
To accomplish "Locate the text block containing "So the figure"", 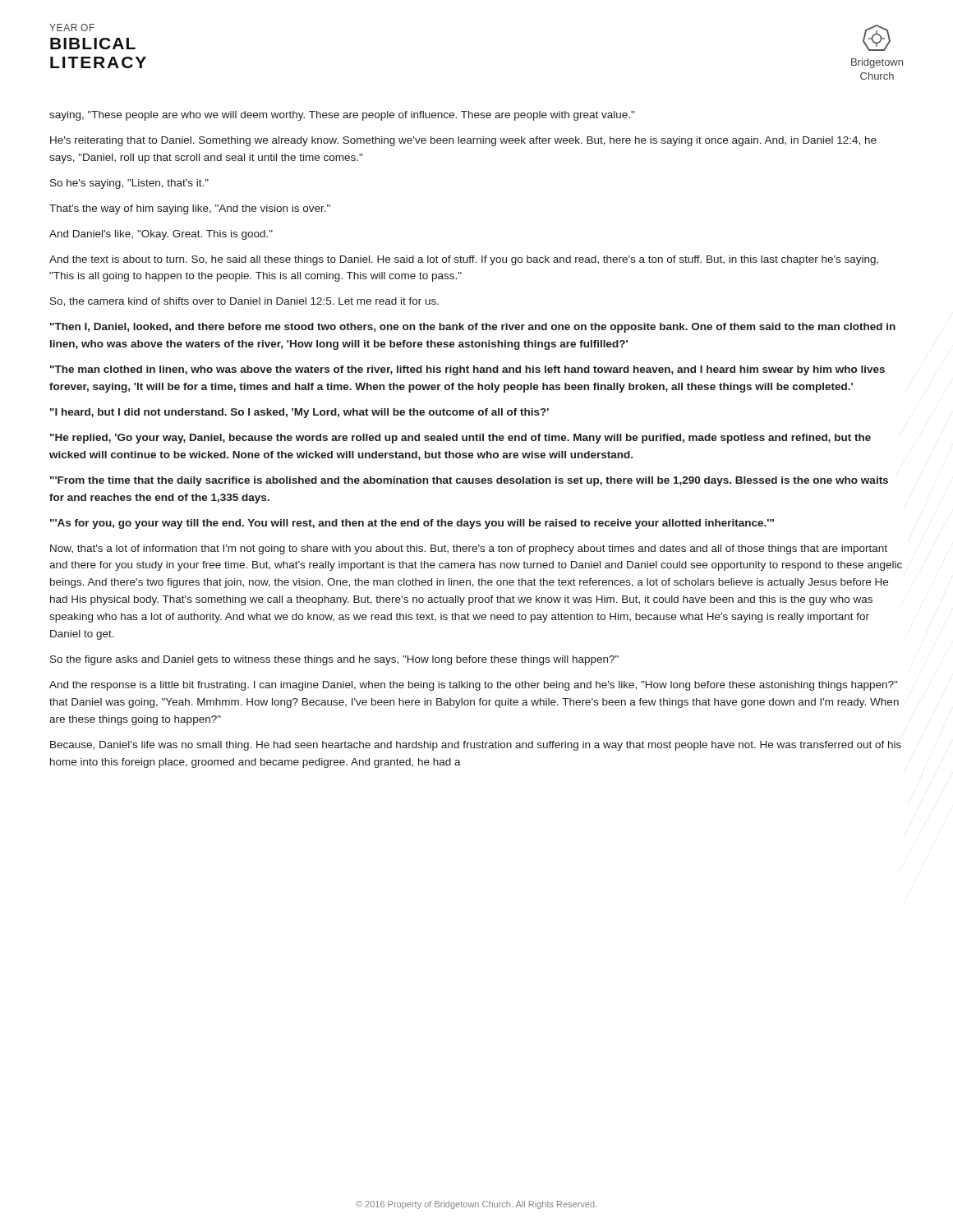I will 334,659.
